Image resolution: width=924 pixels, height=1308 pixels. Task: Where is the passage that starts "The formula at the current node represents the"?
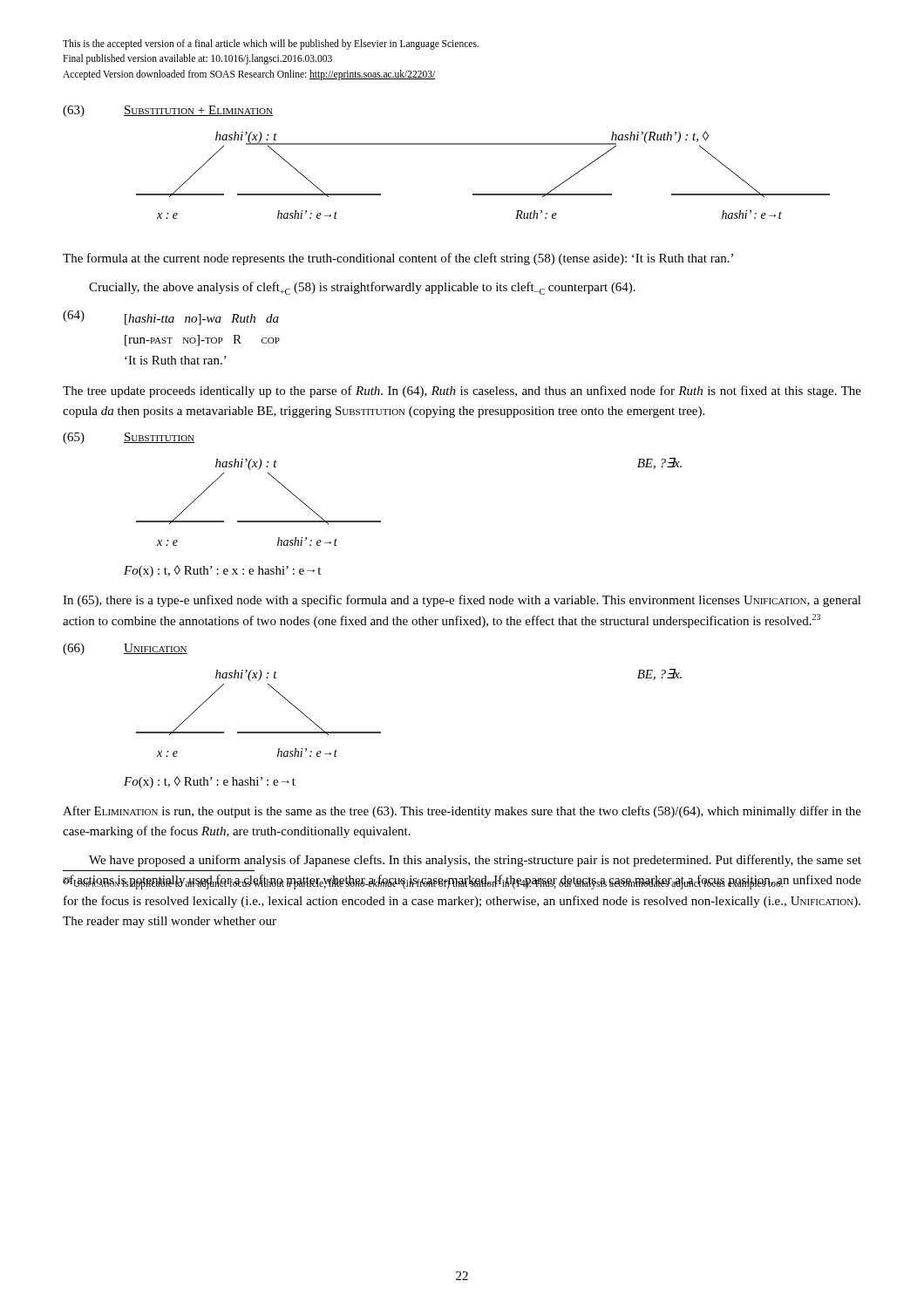(399, 258)
